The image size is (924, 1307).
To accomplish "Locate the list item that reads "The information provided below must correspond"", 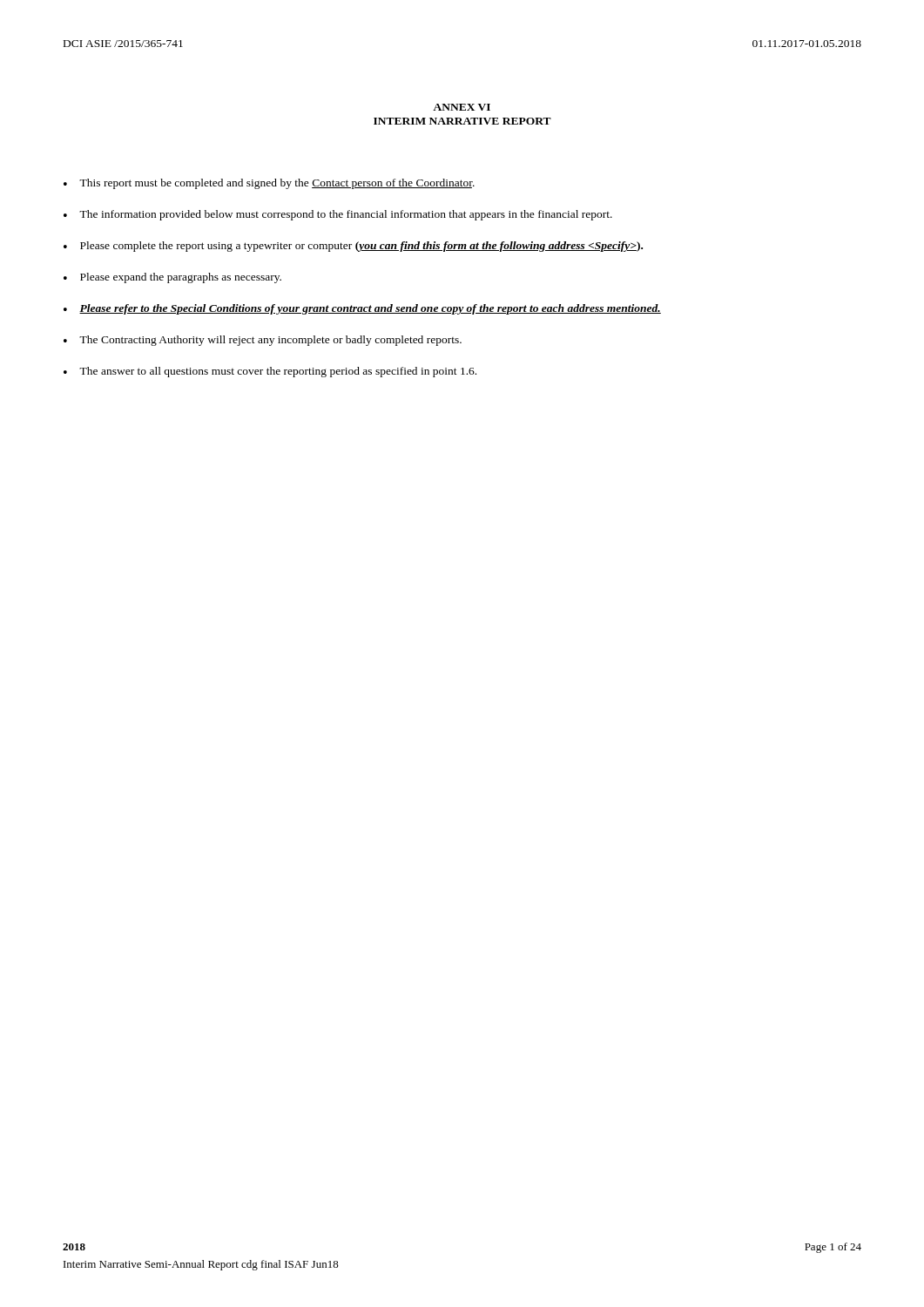I will click(x=346, y=214).
